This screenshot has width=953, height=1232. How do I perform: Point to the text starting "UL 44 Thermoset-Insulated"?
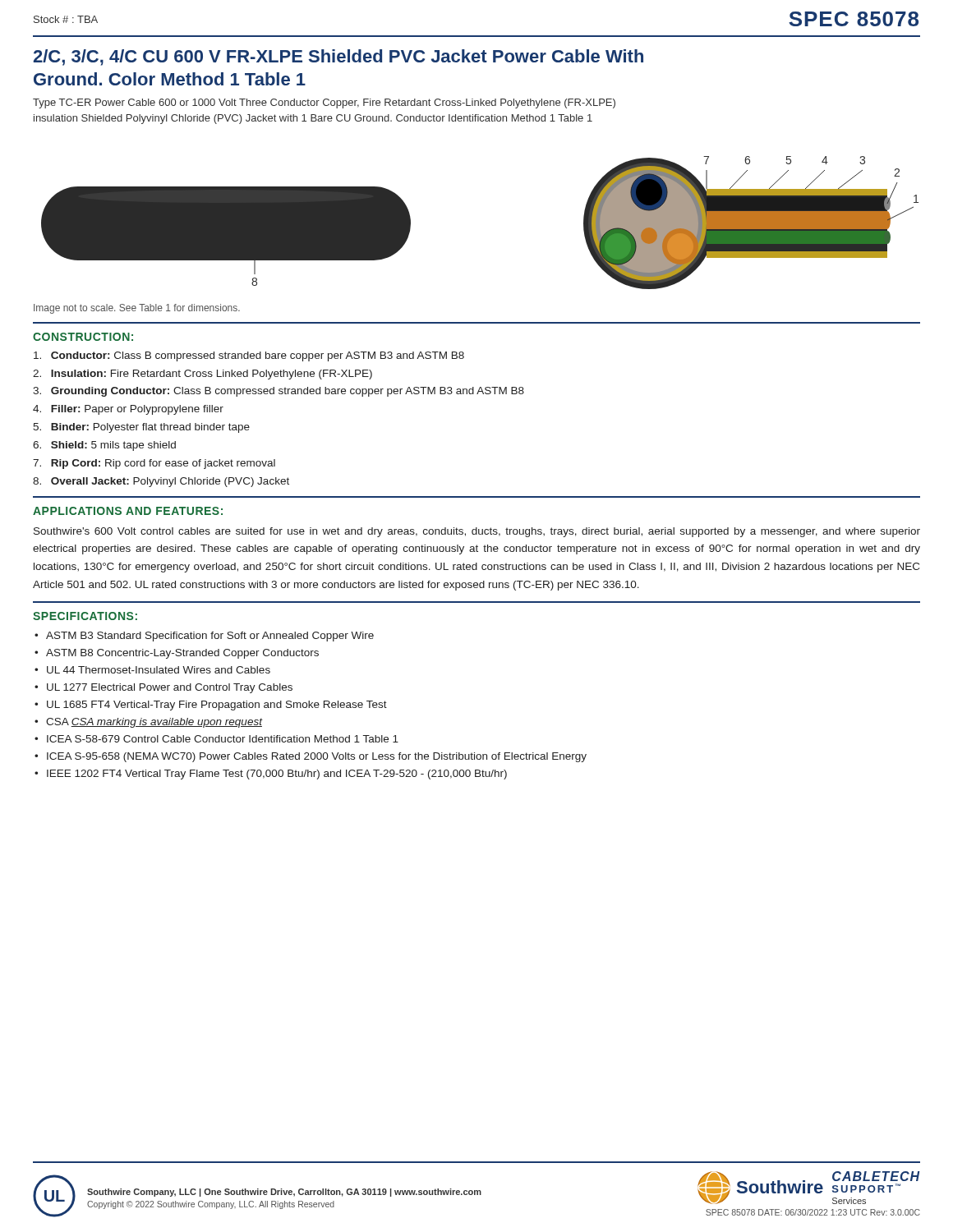pyautogui.click(x=158, y=670)
